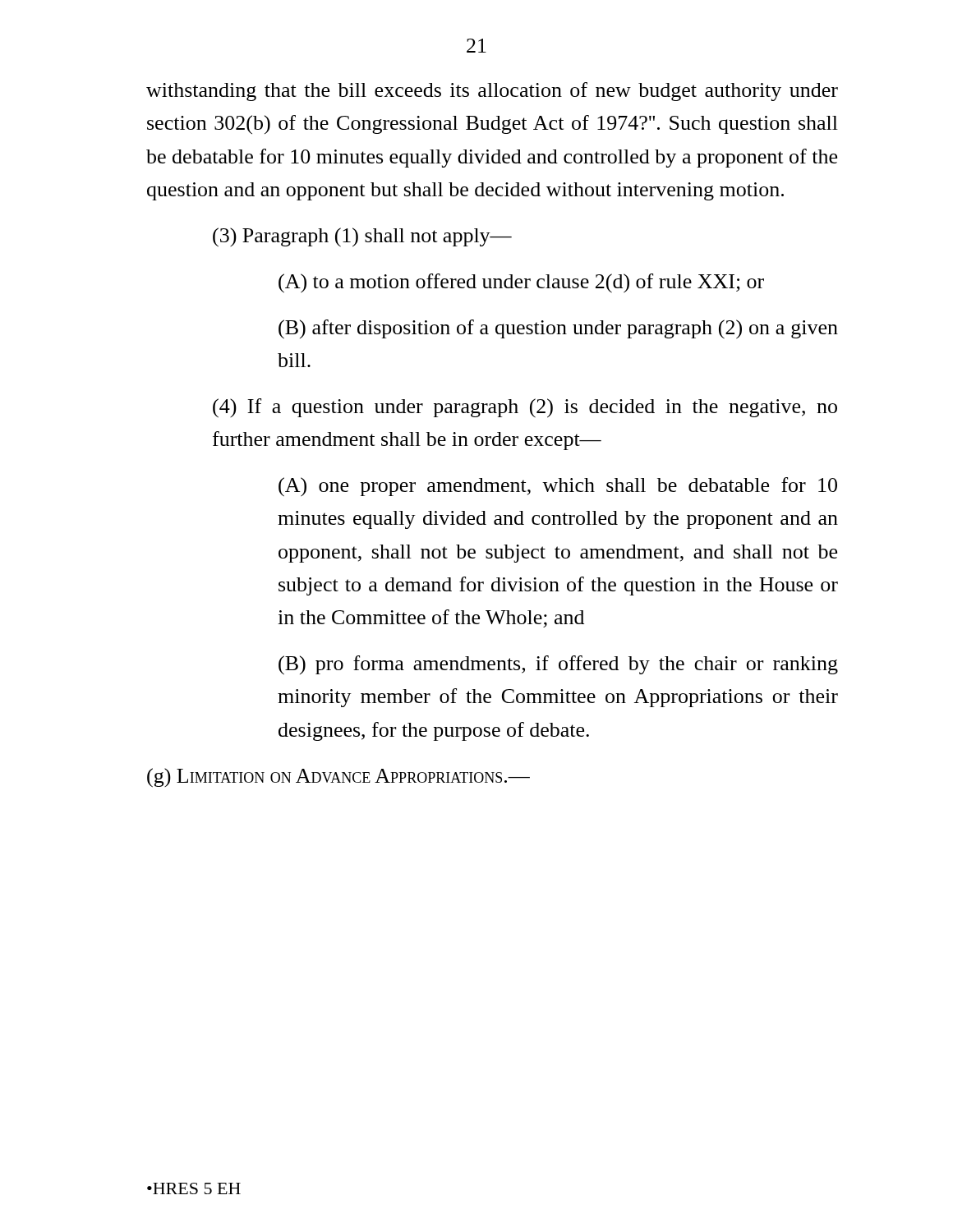
Task: Locate the list item that says "(A) one proper amendment, which shall be debatable"
Action: click(x=558, y=551)
